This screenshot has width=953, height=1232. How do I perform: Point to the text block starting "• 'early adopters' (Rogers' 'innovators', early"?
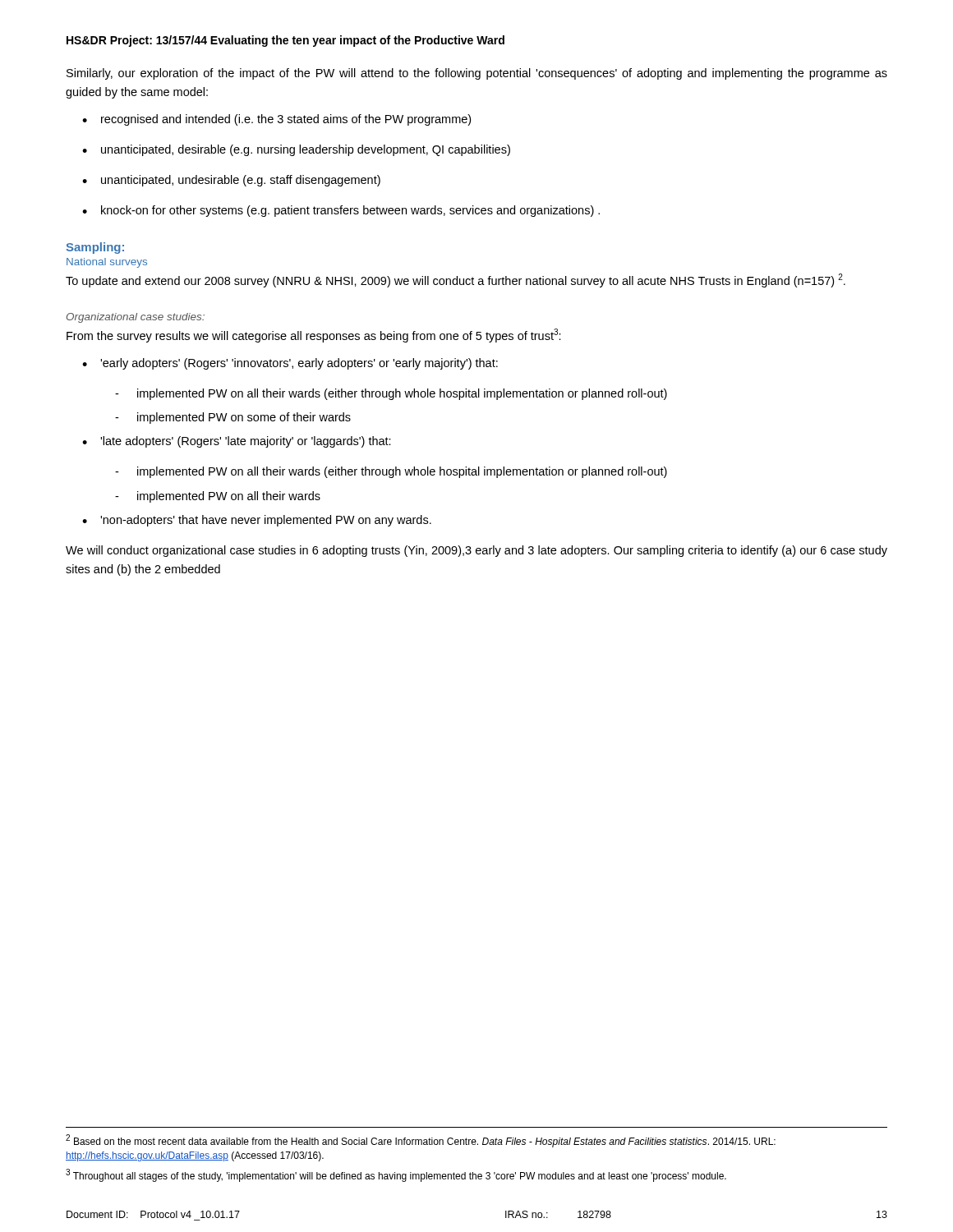pyautogui.click(x=485, y=365)
